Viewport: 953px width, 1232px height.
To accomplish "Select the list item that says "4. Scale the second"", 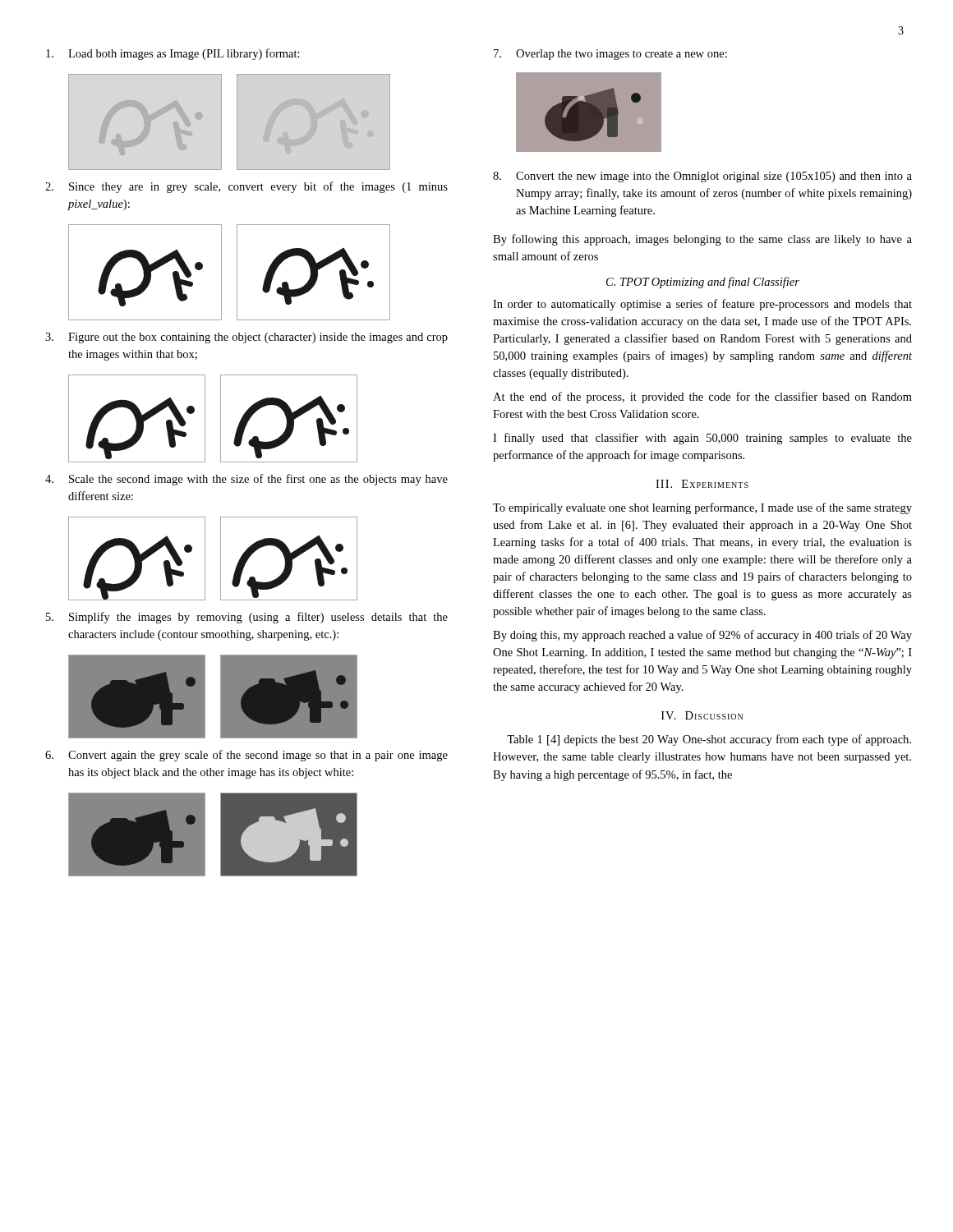I will (x=246, y=488).
